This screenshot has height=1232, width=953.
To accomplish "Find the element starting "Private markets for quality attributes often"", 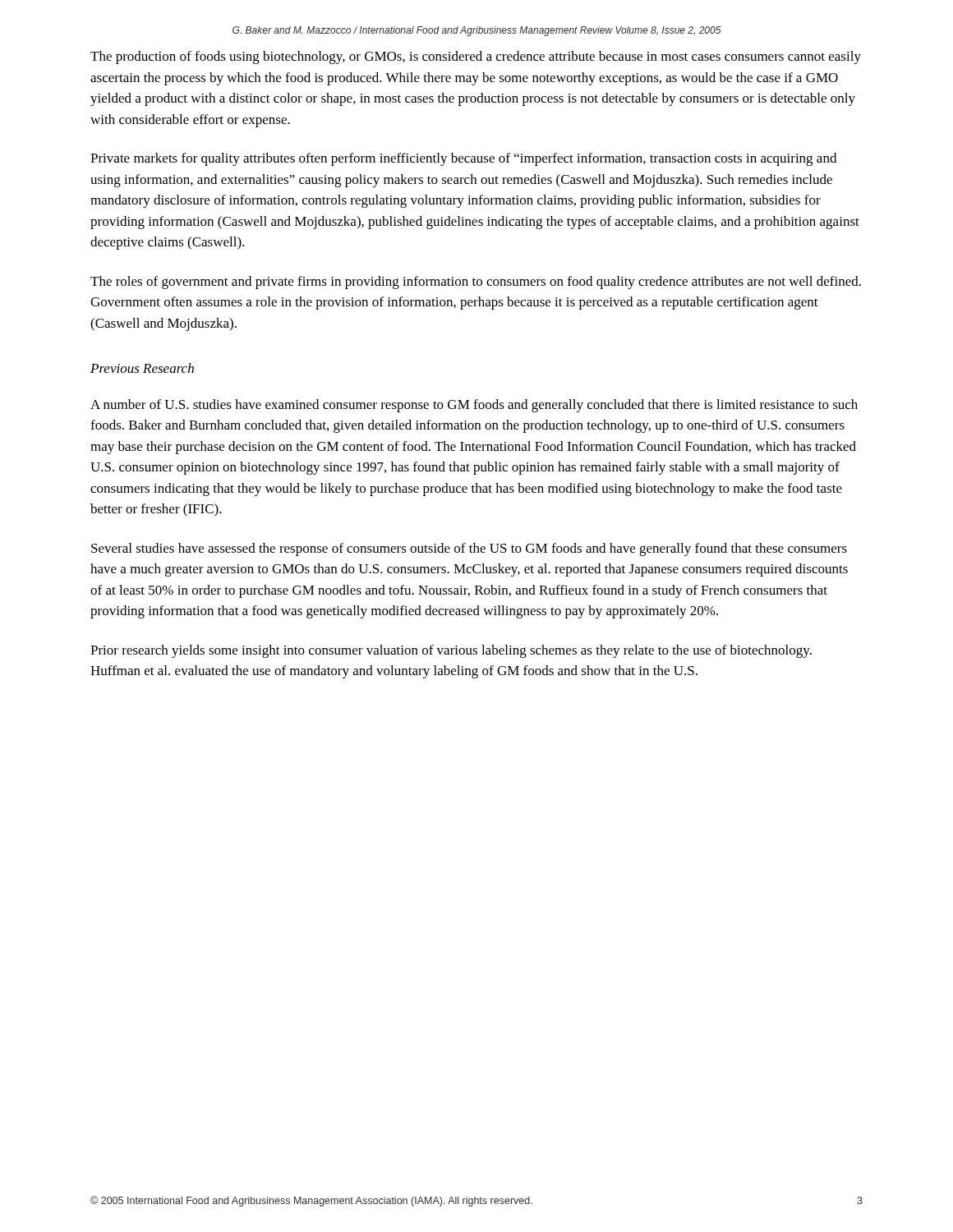I will click(x=475, y=200).
